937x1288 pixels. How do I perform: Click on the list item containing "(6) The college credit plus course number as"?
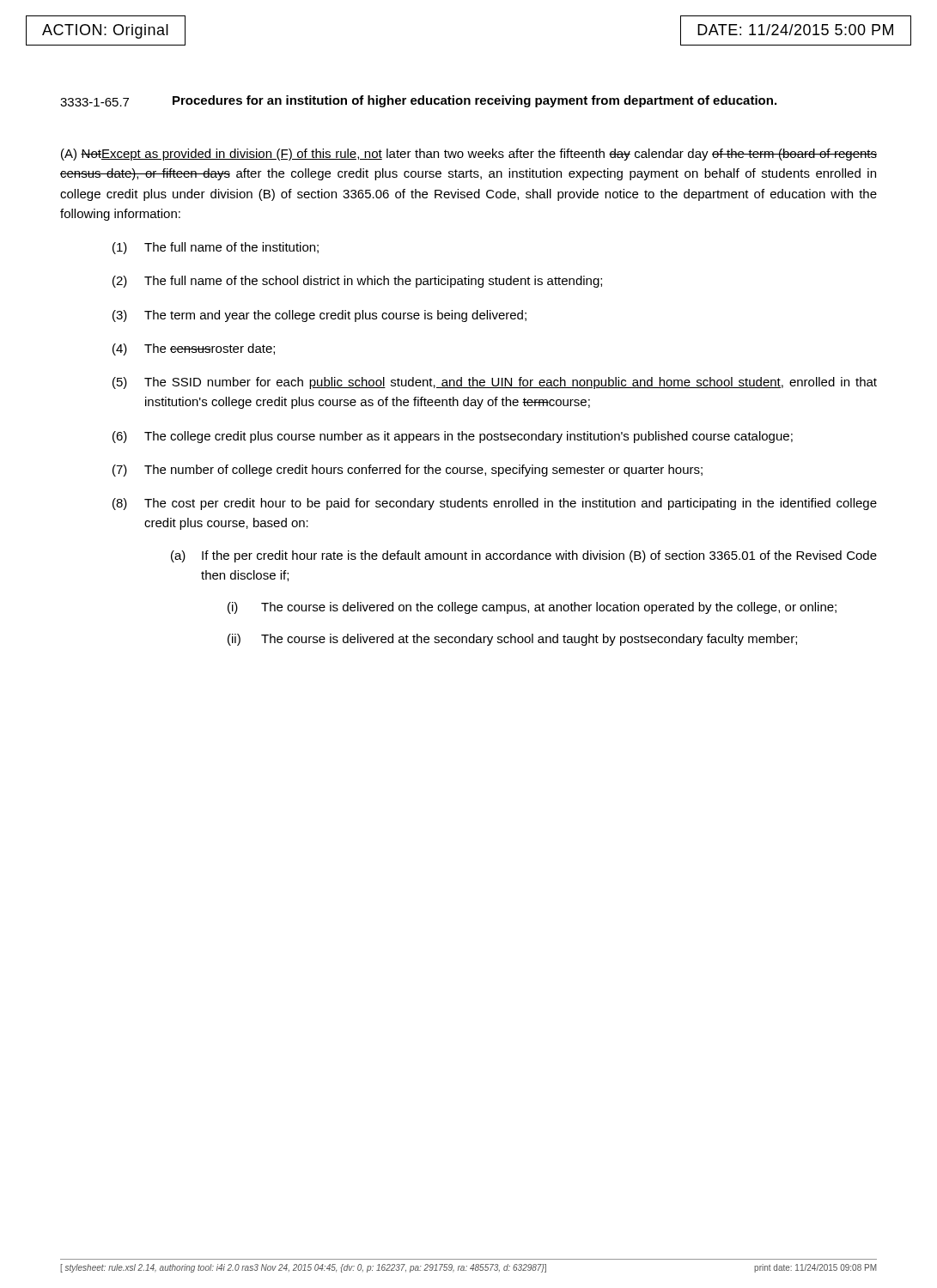click(x=494, y=435)
